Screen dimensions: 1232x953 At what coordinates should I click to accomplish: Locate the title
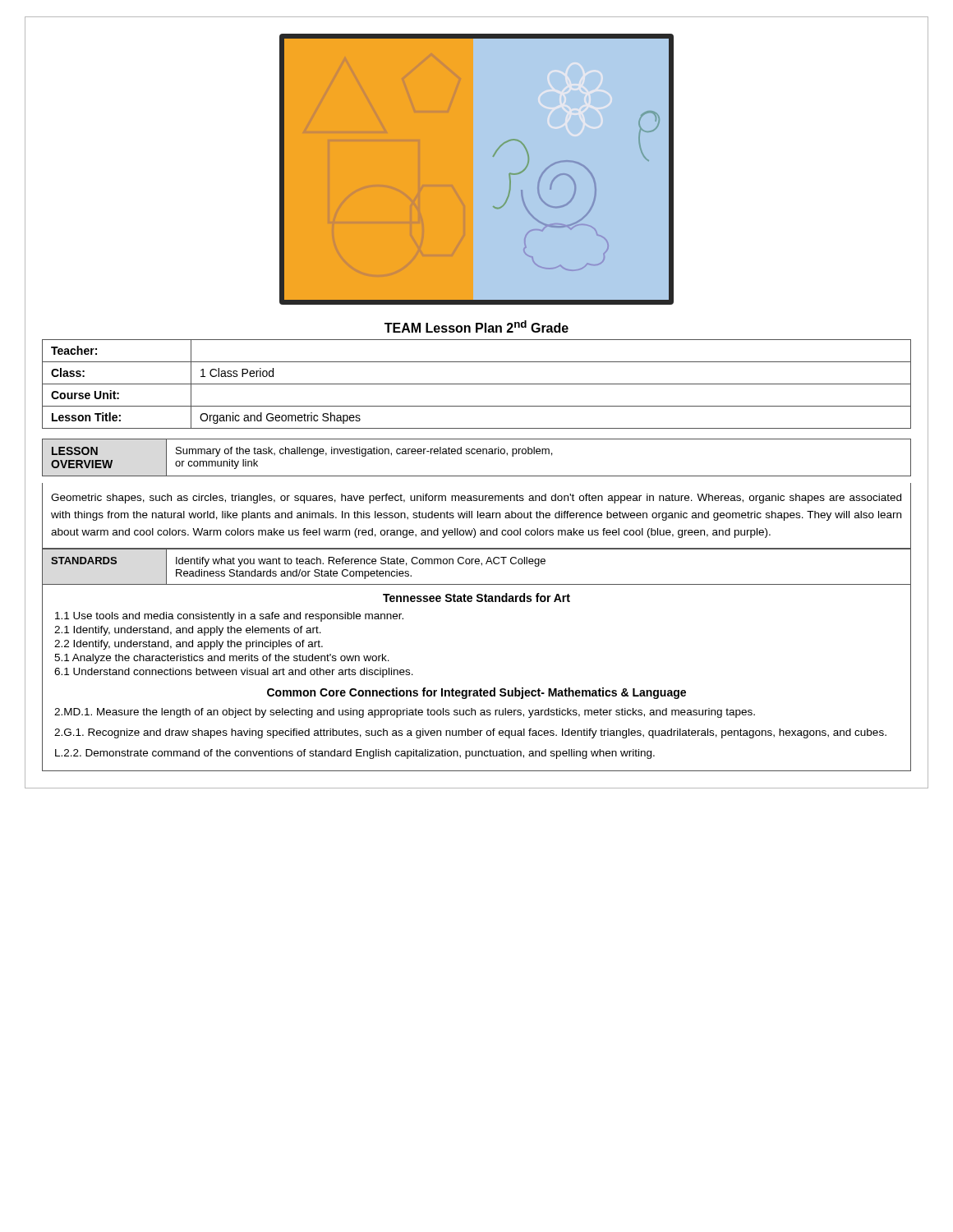tap(476, 327)
